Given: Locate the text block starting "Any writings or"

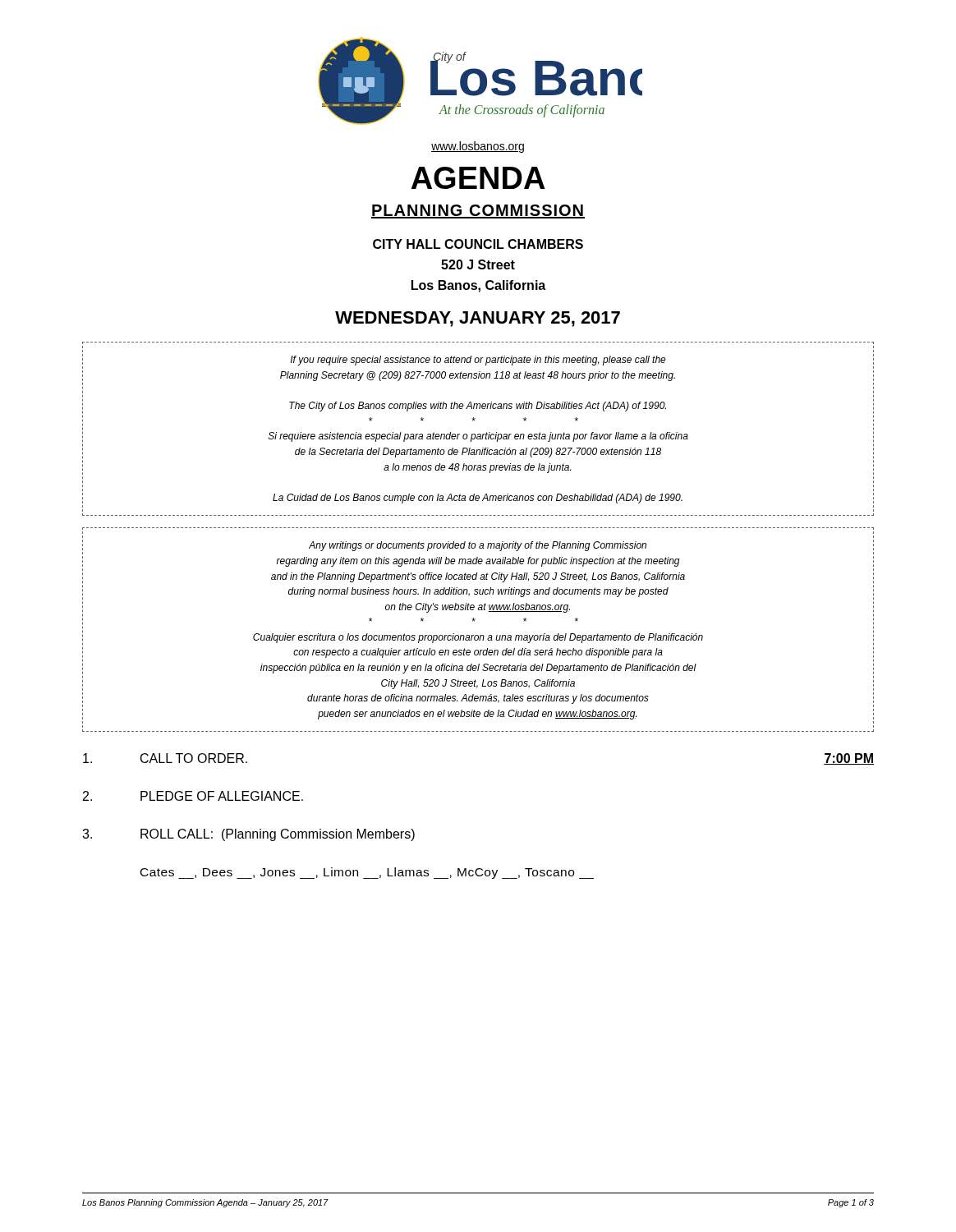Looking at the screenshot, I should pos(478,630).
